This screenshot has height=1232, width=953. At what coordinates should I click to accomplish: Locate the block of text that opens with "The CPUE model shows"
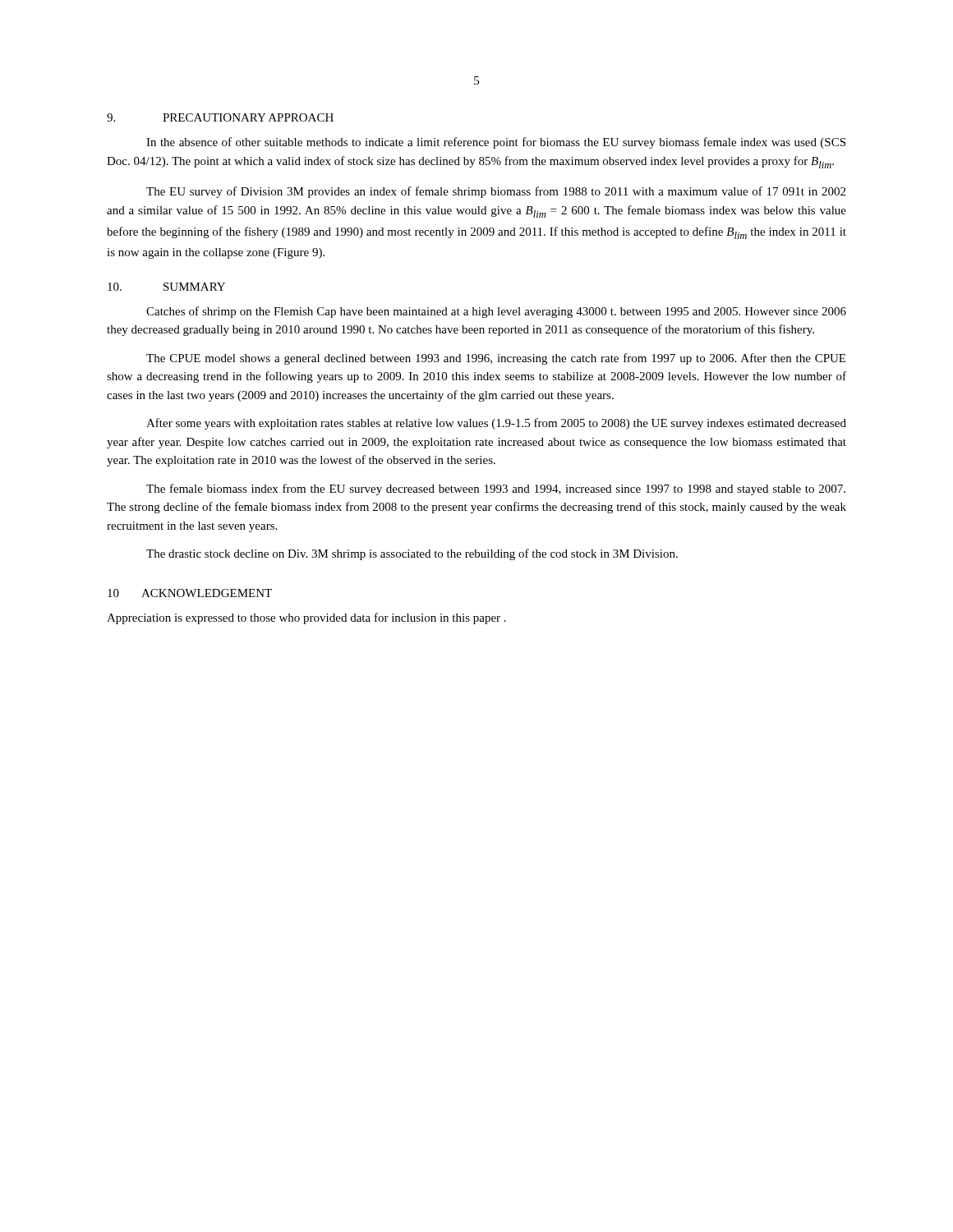[x=476, y=376]
